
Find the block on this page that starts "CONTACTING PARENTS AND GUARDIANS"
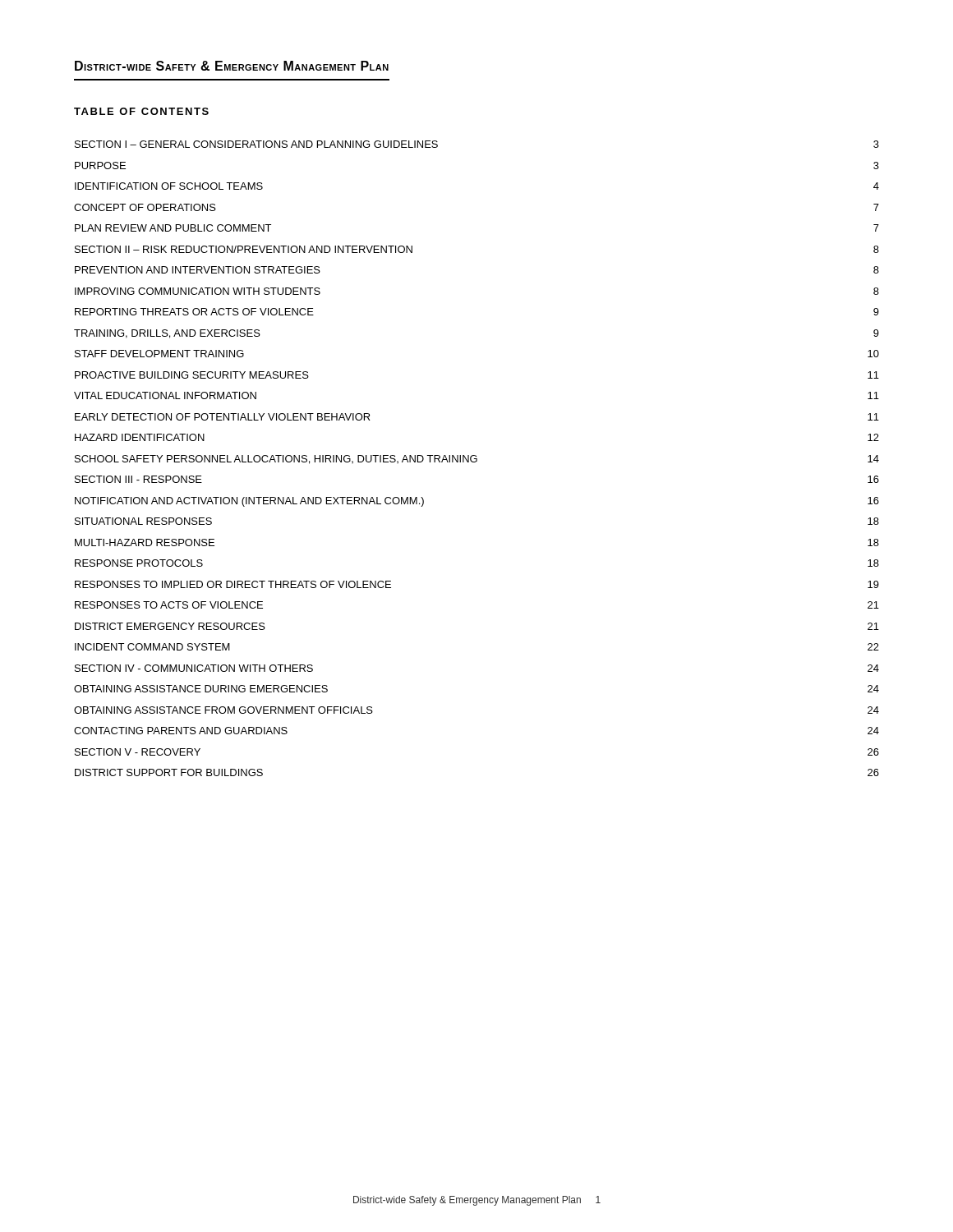[x=182, y=731]
